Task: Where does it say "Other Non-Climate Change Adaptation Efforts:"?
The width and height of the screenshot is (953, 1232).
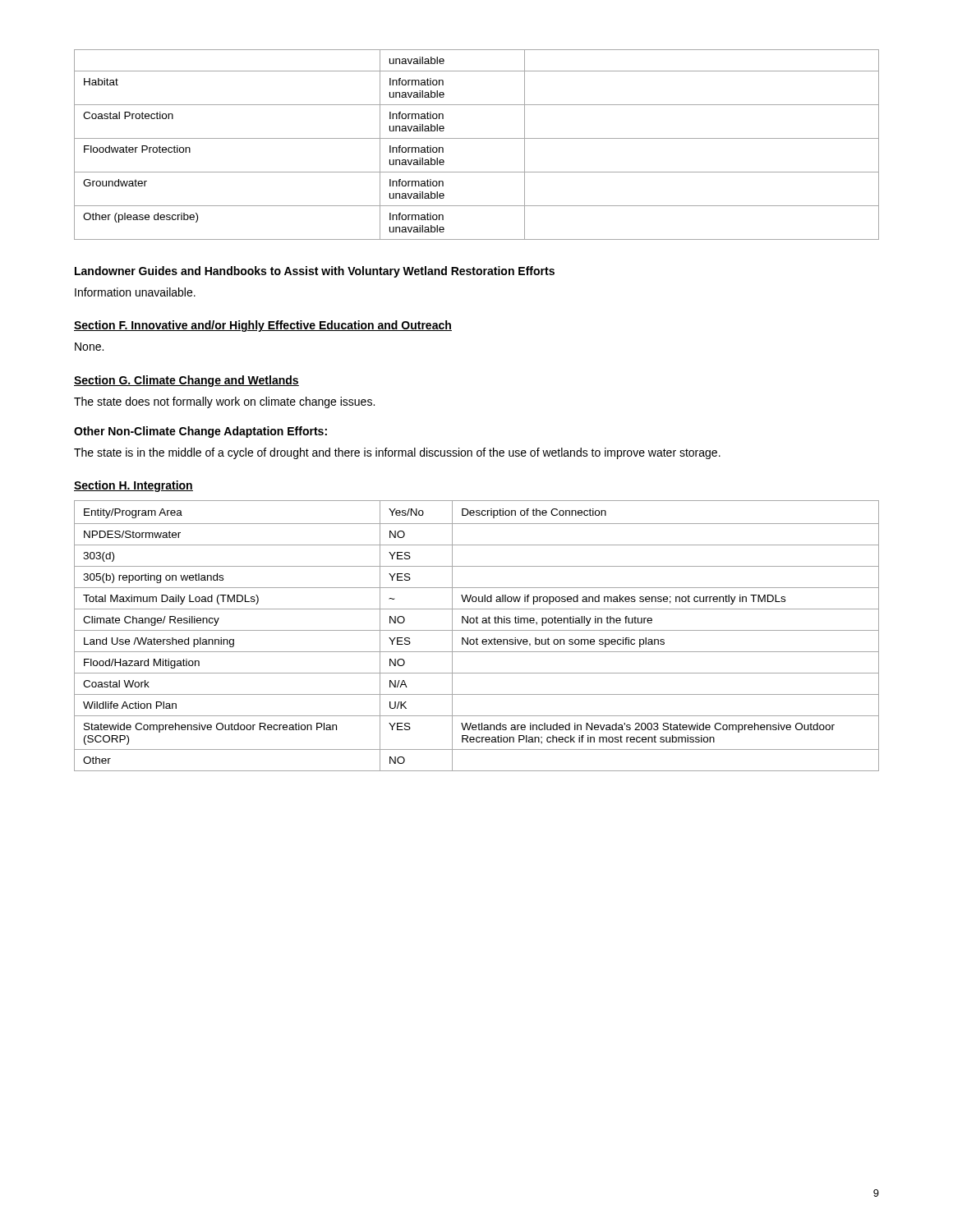Action: tap(201, 431)
